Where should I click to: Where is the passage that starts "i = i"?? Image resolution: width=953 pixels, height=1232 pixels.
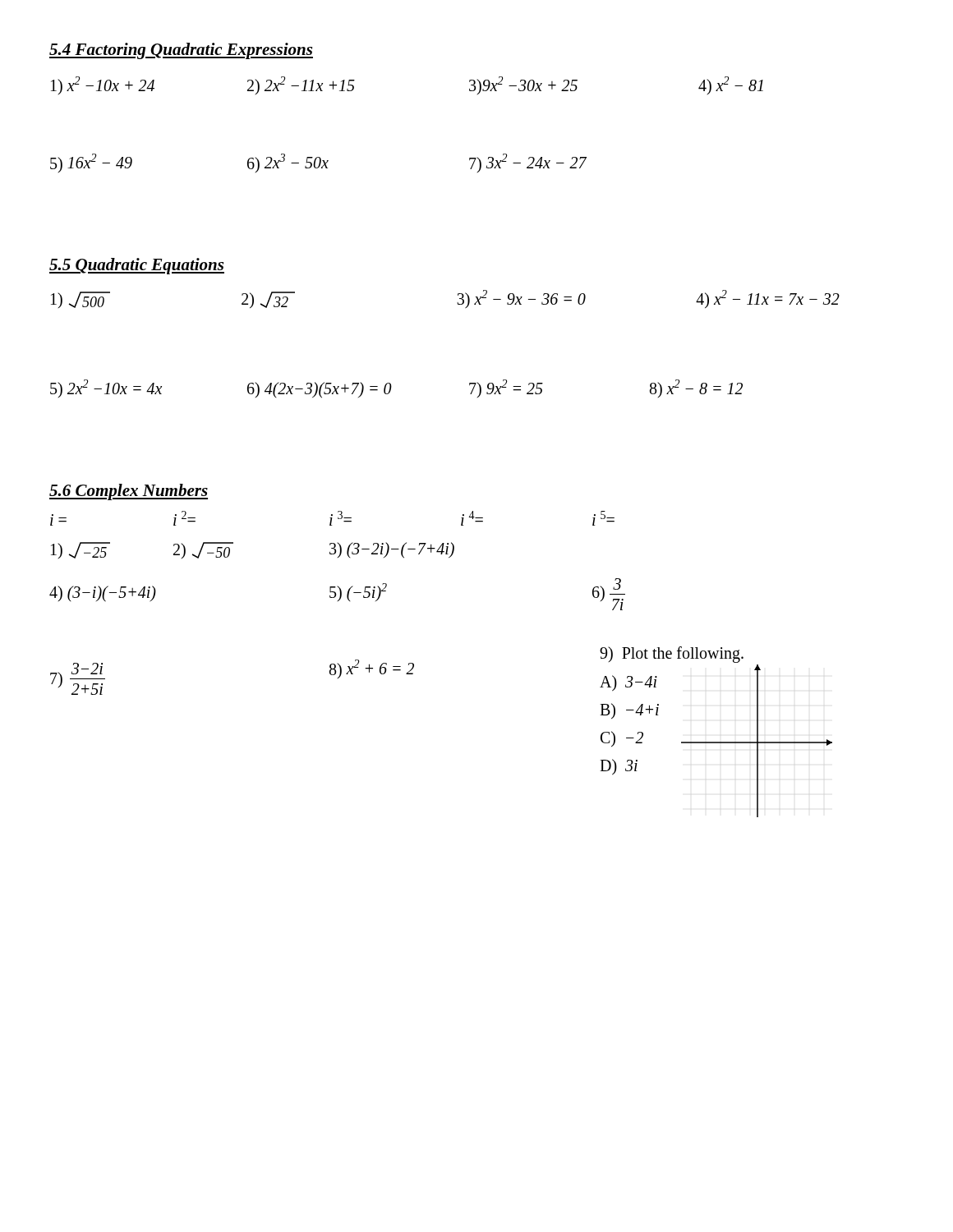click(x=332, y=518)
